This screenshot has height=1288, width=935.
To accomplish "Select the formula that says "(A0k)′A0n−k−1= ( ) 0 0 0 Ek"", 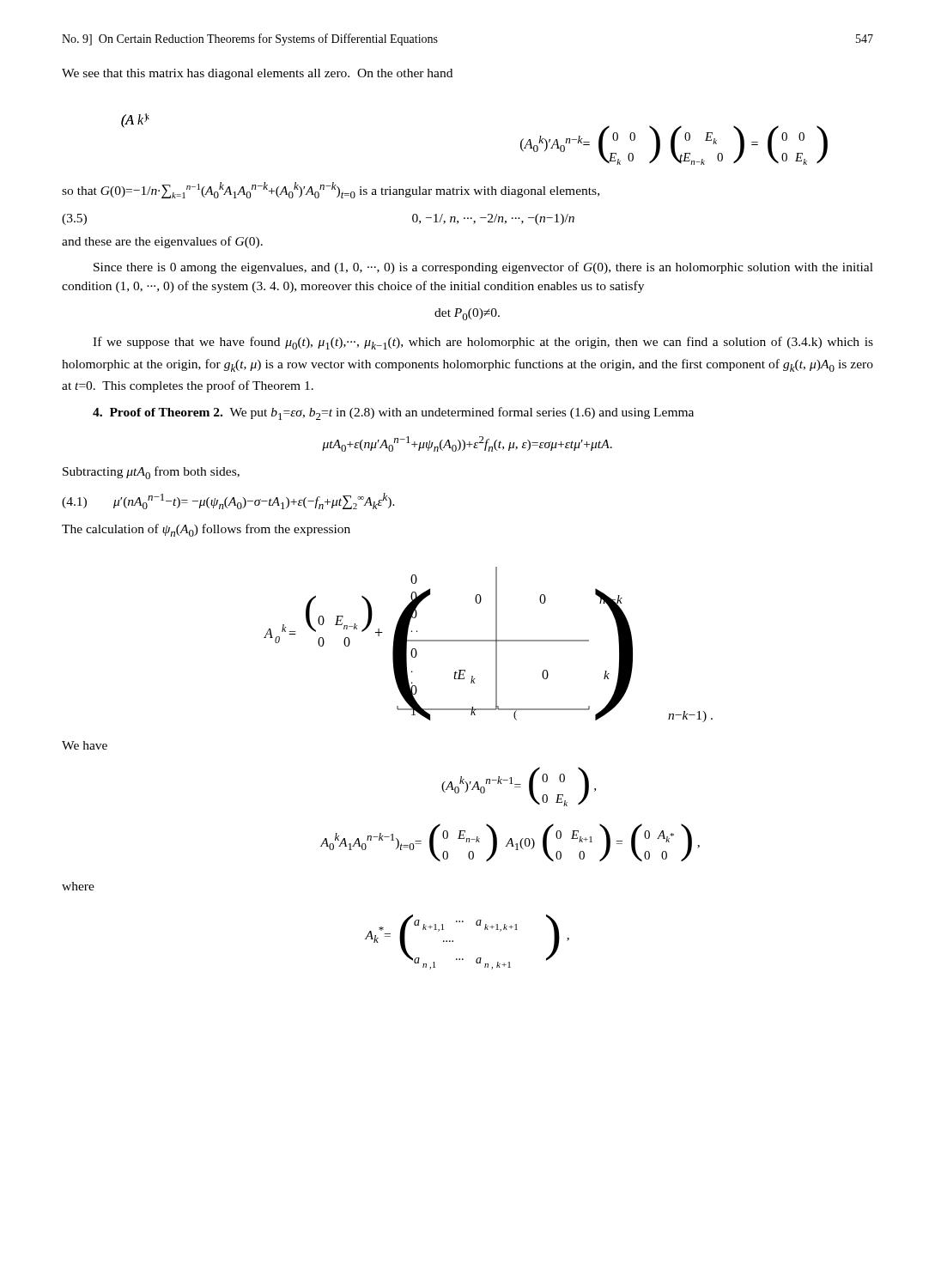I will coord(519,787).
